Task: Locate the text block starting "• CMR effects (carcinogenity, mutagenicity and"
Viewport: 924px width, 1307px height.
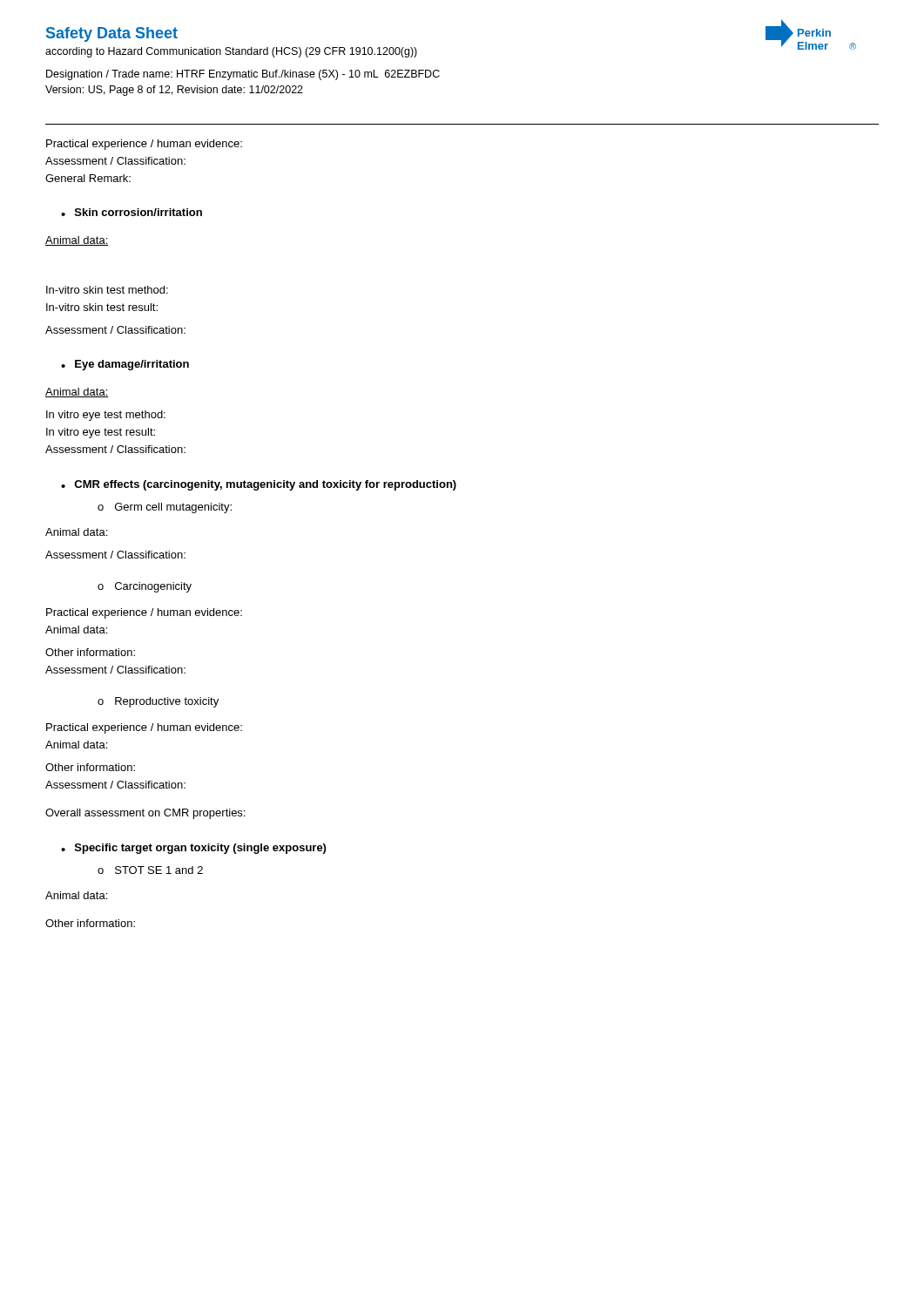Action: click(x=259, y=485)
